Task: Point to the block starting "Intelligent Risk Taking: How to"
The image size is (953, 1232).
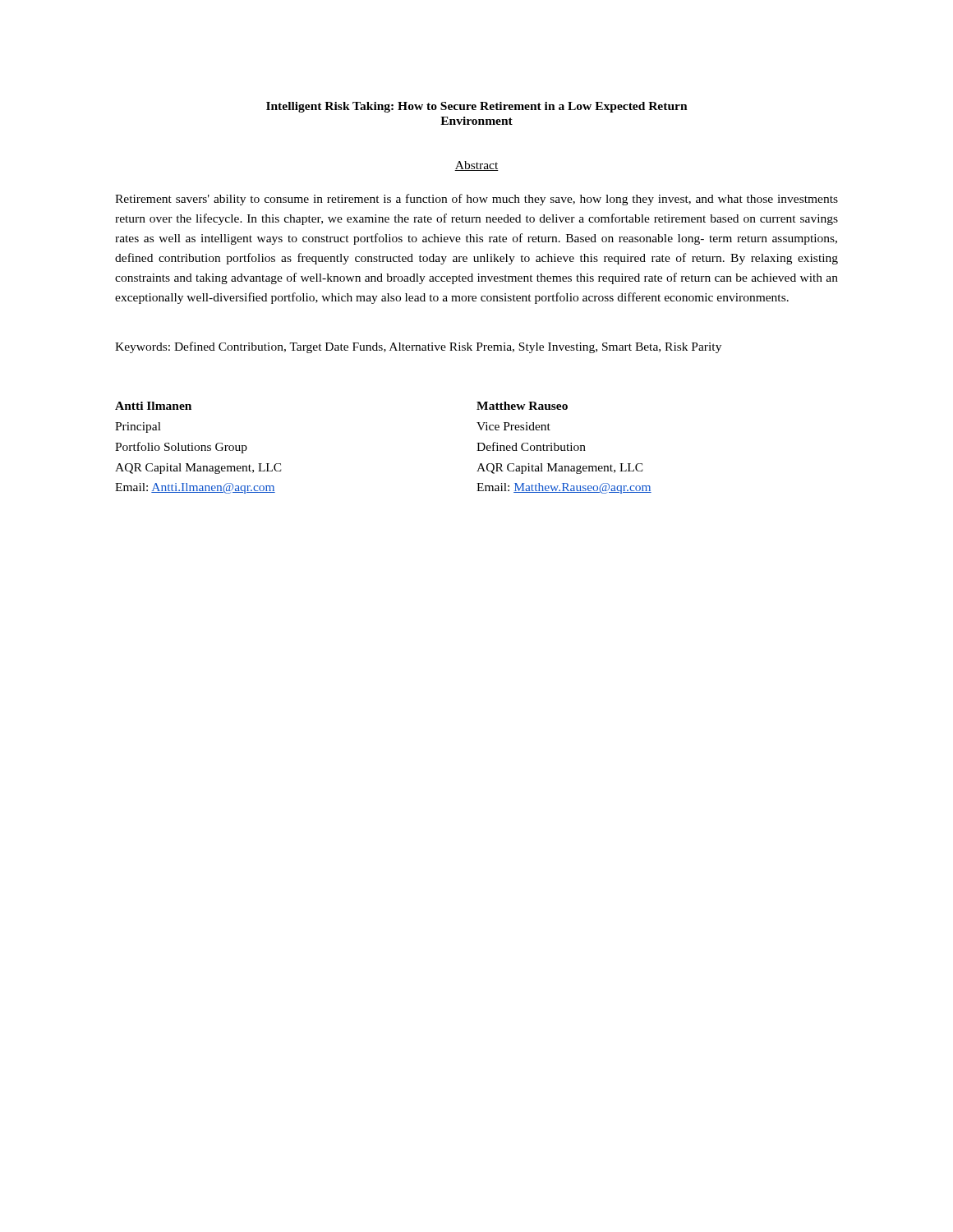Action: pyautogui.click(x=476, y=113)
